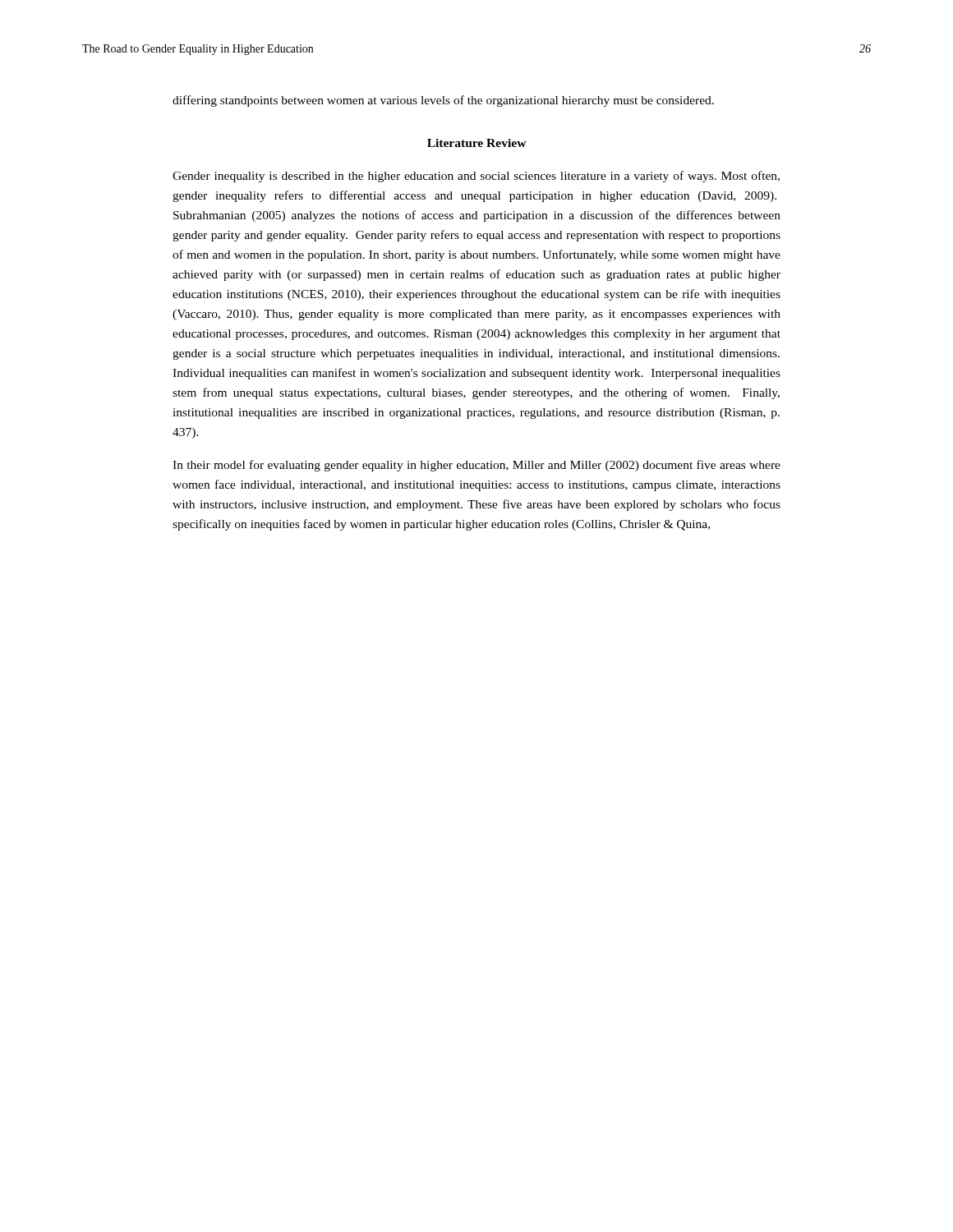Click a section header
Screen dimensions: 1232x953
coord(476,142)
